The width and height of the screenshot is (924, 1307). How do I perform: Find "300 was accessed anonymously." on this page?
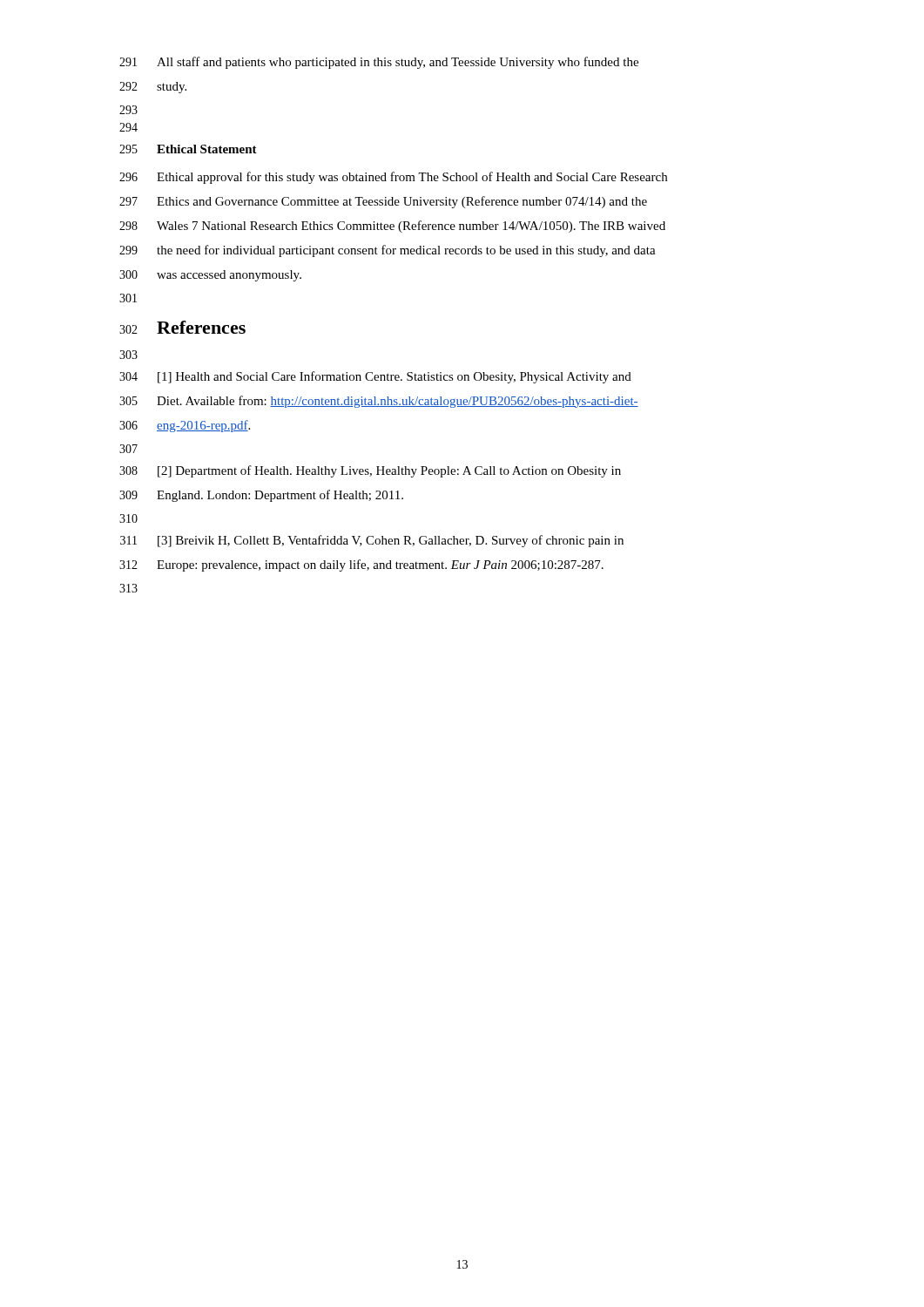(x=210, y=276)
